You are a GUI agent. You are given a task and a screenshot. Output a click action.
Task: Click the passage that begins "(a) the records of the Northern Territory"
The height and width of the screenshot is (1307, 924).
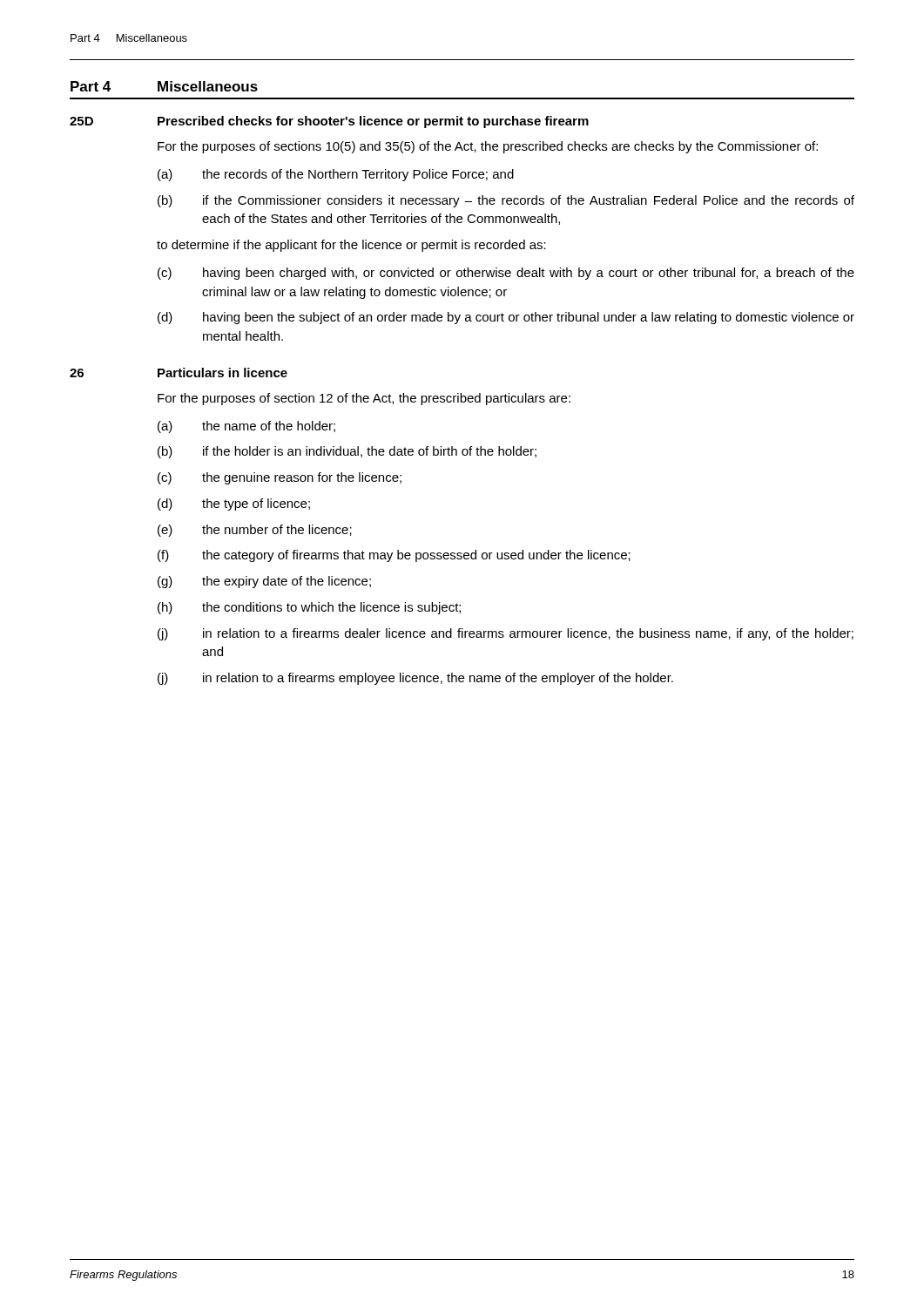pos(506,174)
